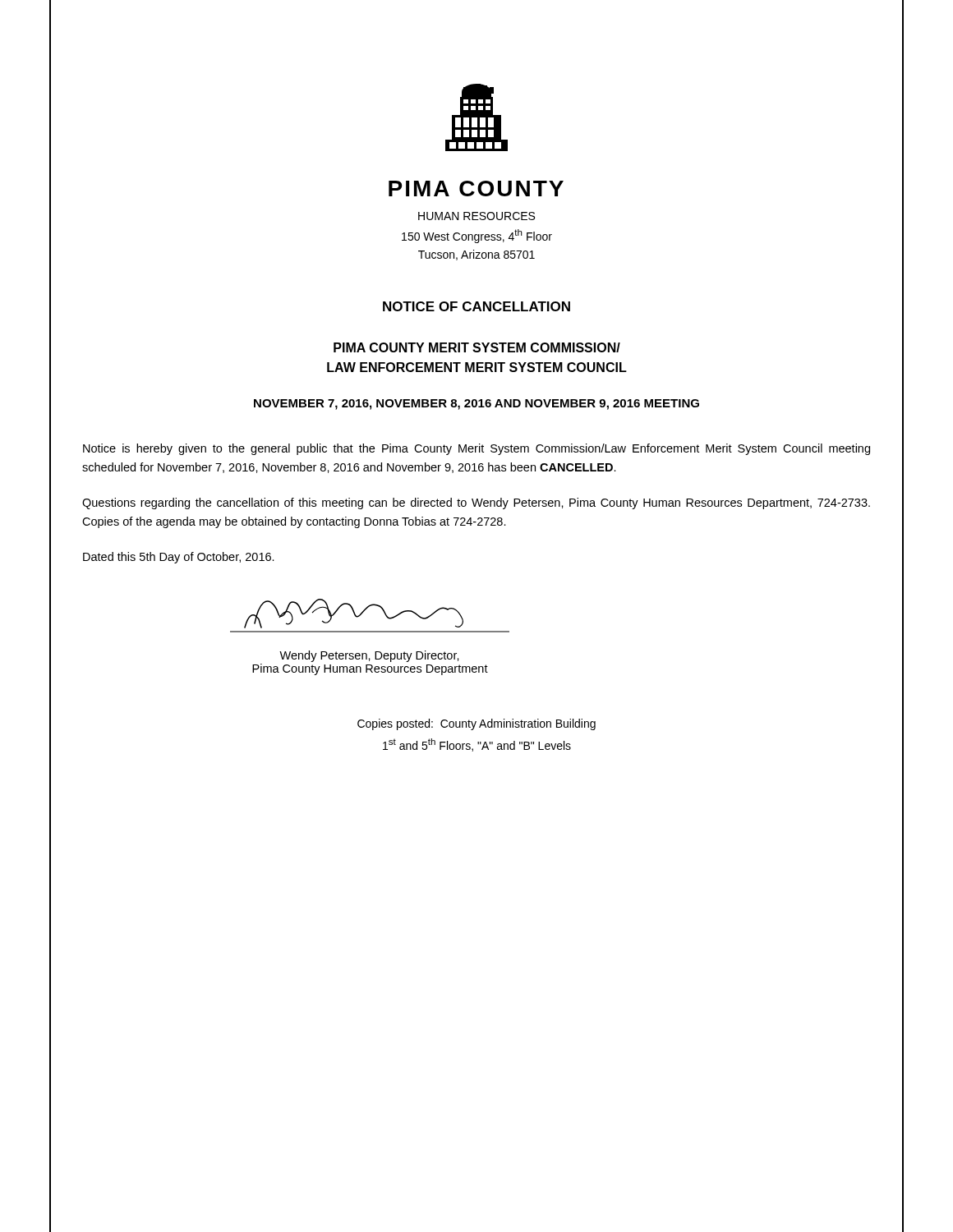Find the block on this page that starts "Dated this 5th Day of"
The image size is (953, 1232).
click(x=178, y=557)
